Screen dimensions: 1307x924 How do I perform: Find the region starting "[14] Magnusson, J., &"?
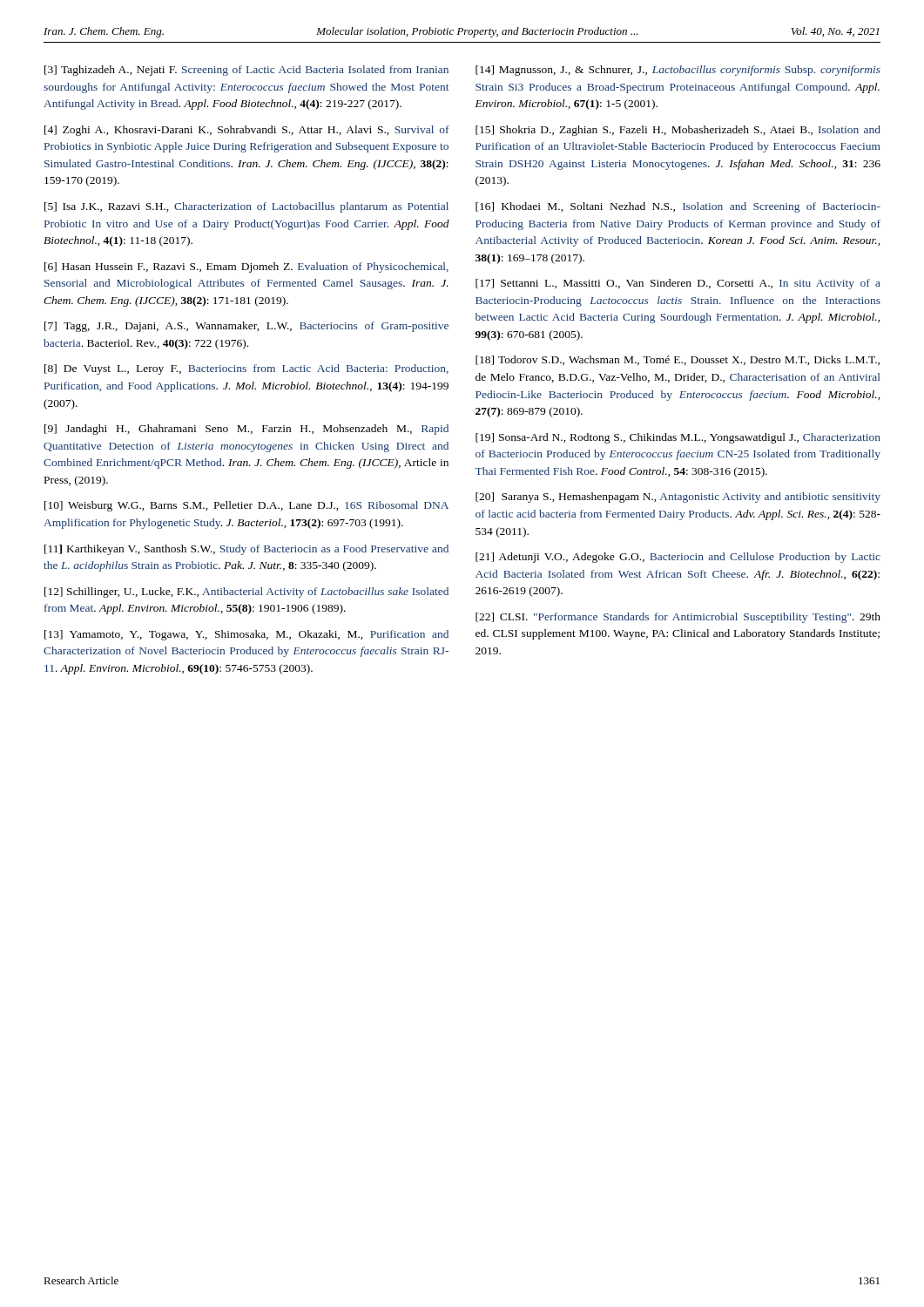tap(678, 86)
